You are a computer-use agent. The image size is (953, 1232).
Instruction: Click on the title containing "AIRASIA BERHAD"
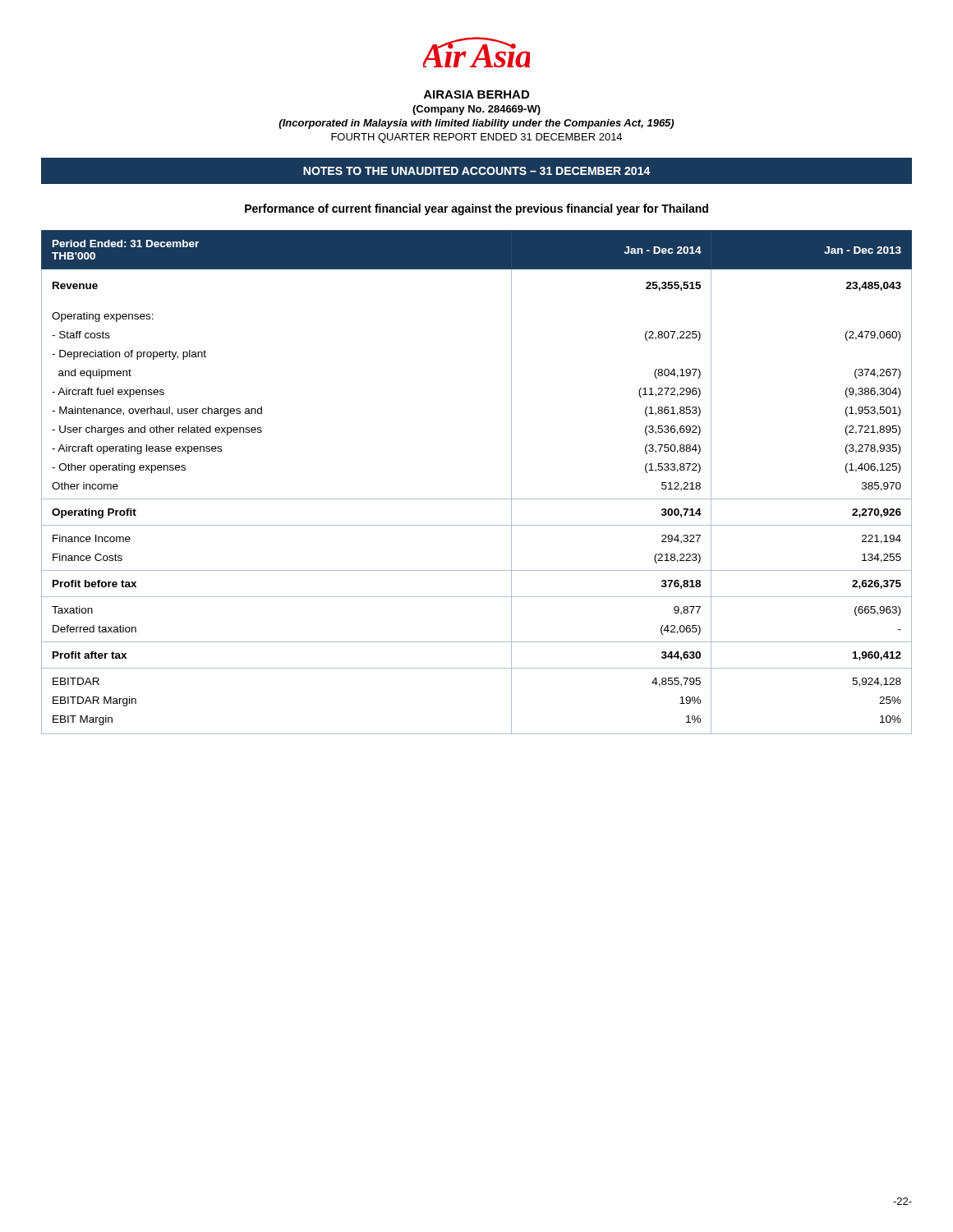pos(476,94)
